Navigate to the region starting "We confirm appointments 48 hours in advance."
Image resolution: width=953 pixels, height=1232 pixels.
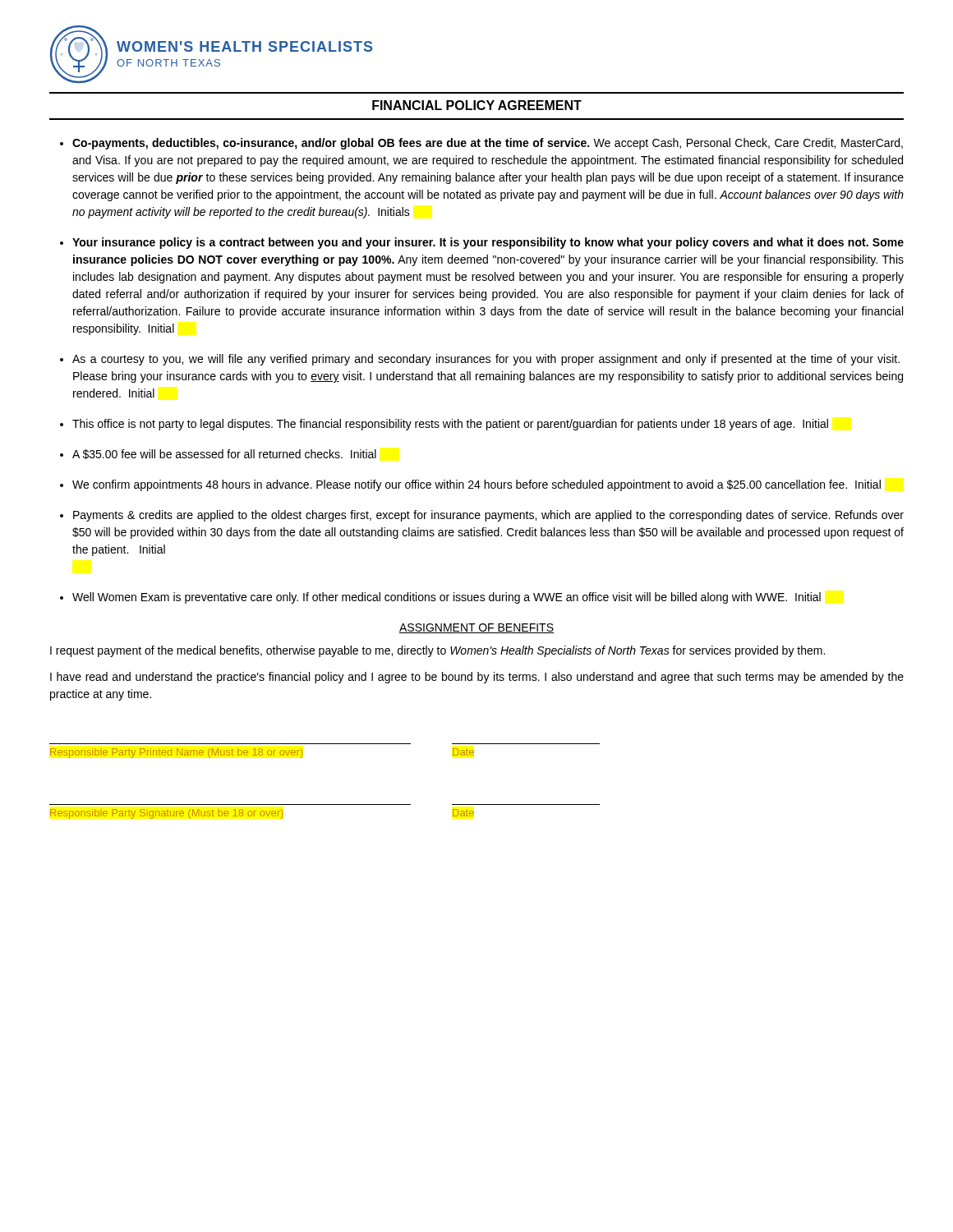click(488, 485)
